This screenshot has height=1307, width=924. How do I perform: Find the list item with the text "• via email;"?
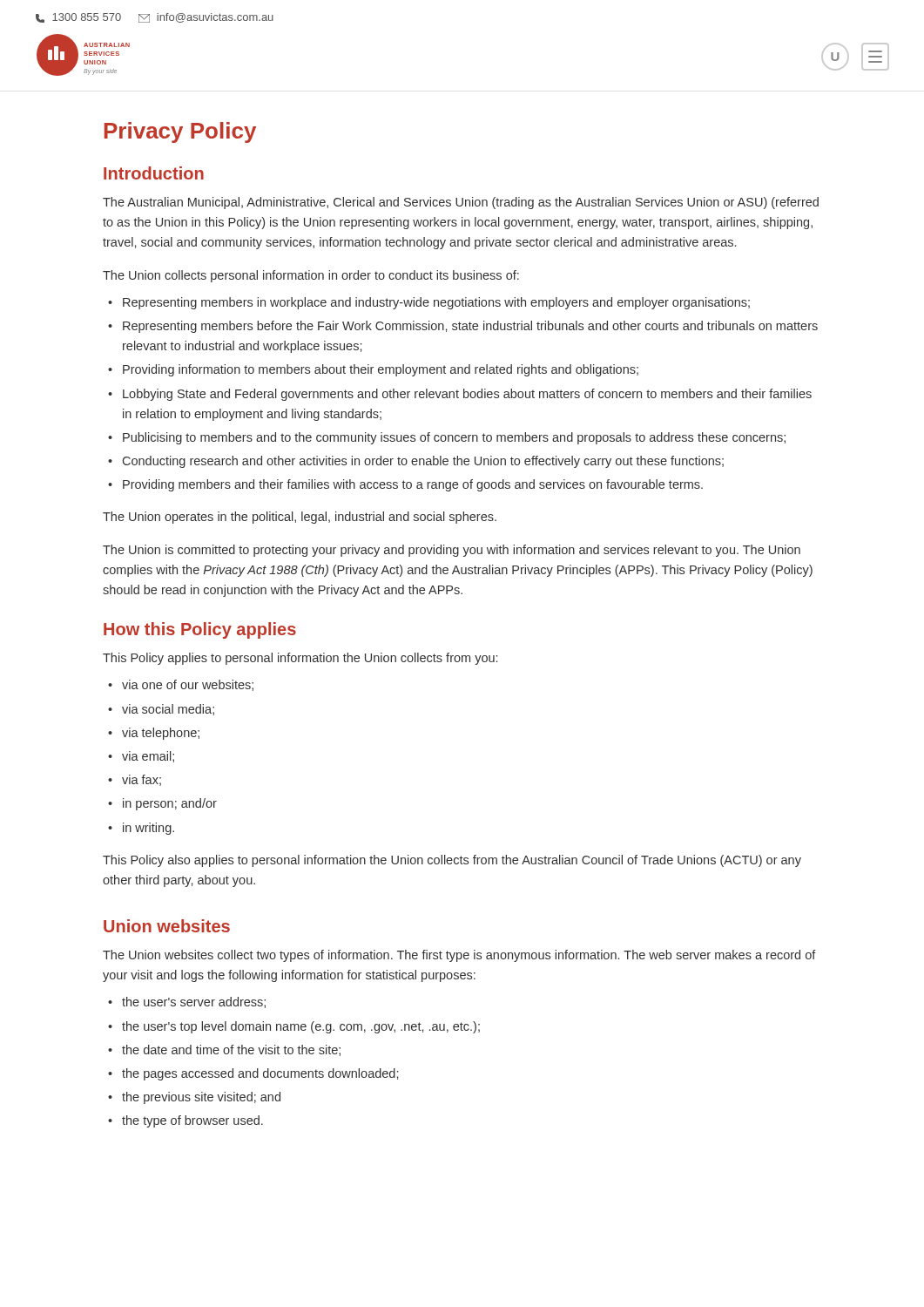point(142,757)
